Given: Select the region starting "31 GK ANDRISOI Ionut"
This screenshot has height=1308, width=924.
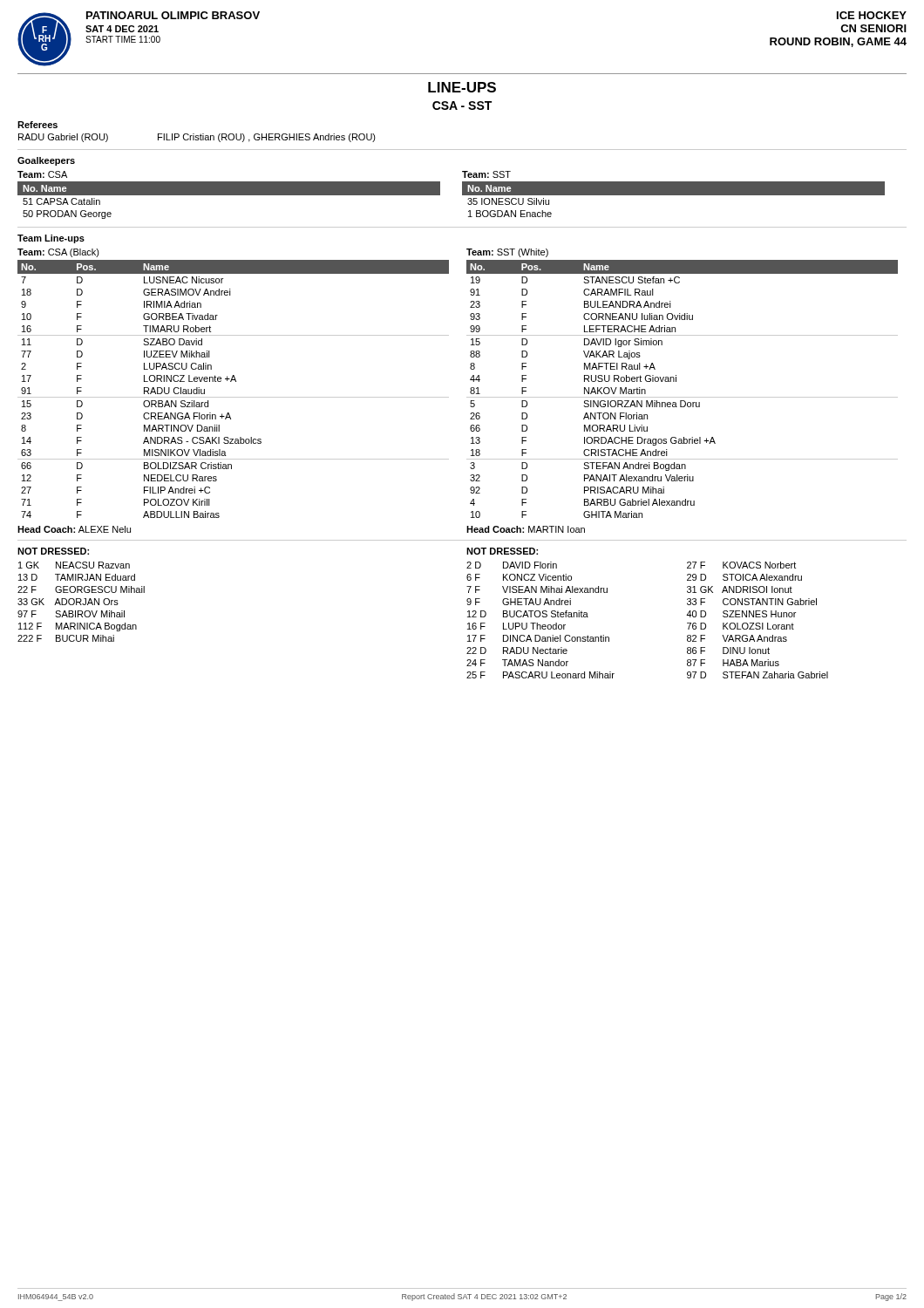Looking at the screenshot, I should (739, 590).
